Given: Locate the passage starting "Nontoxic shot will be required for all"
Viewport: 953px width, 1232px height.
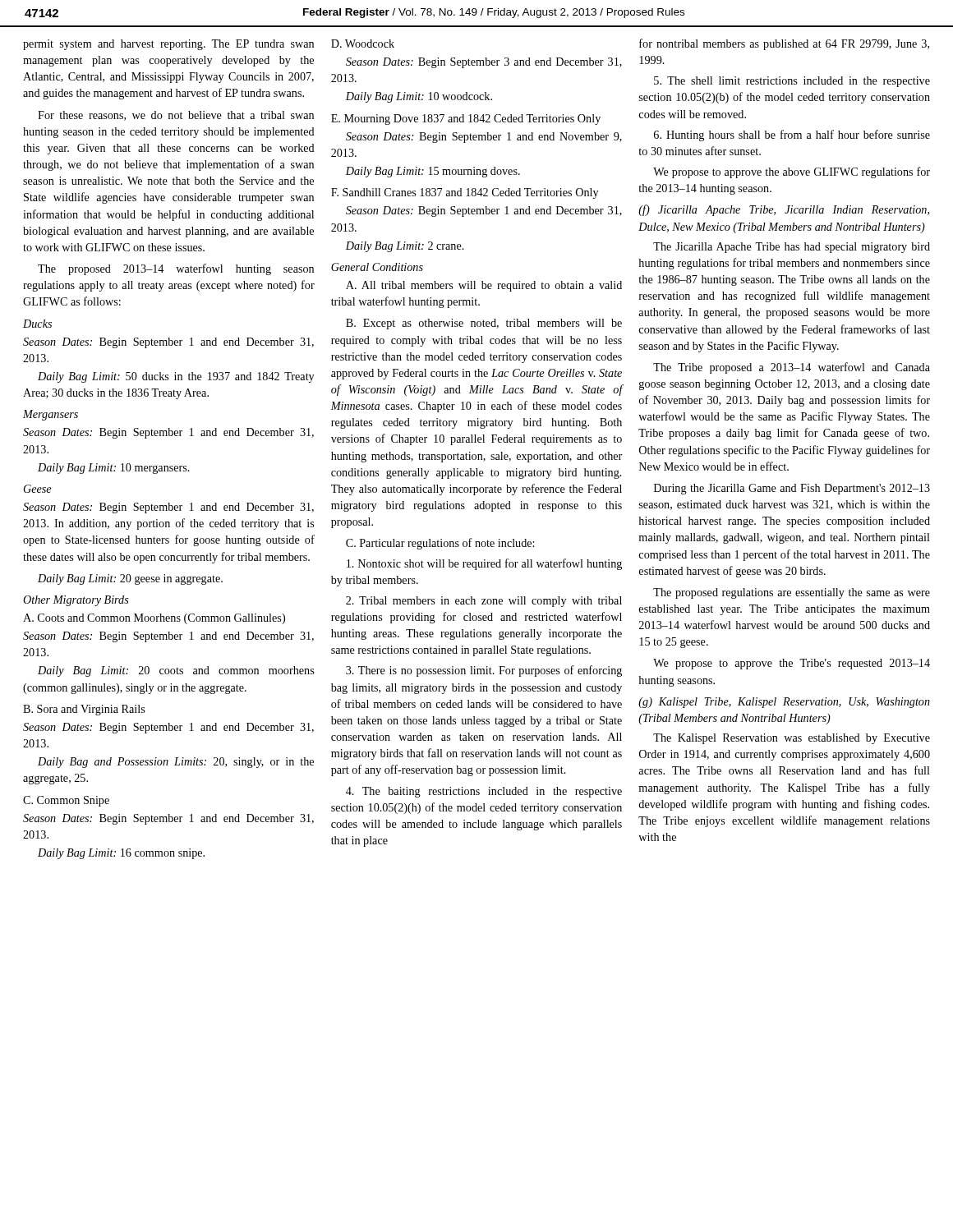Looking at the screenshot, I should click(476, 571).
